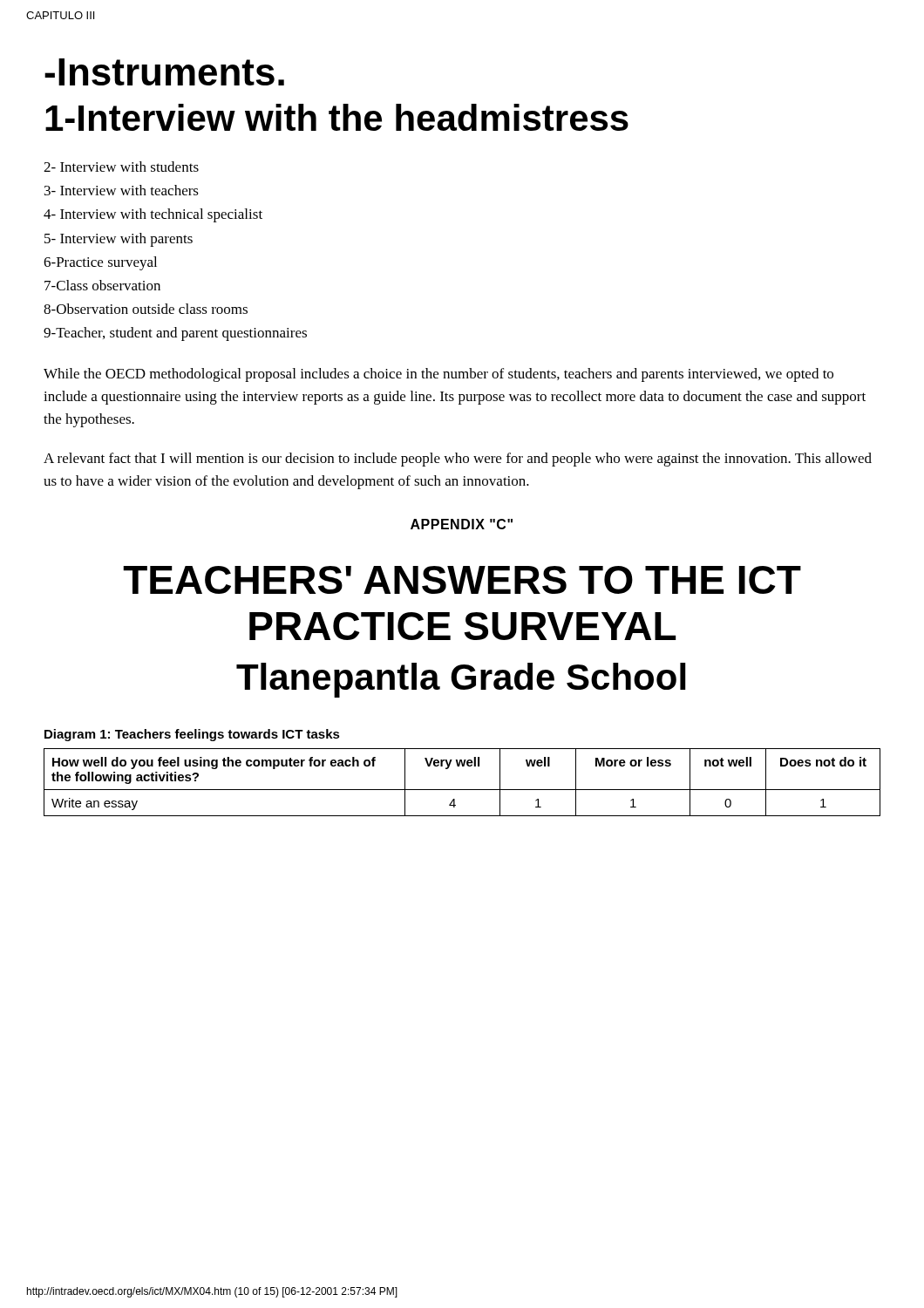This screenshot has height=1308, width=924.
Task: Click on the text block starting "A relevant fact that I will mention is"
Action: pyautogui.click(x=458, y=469)
